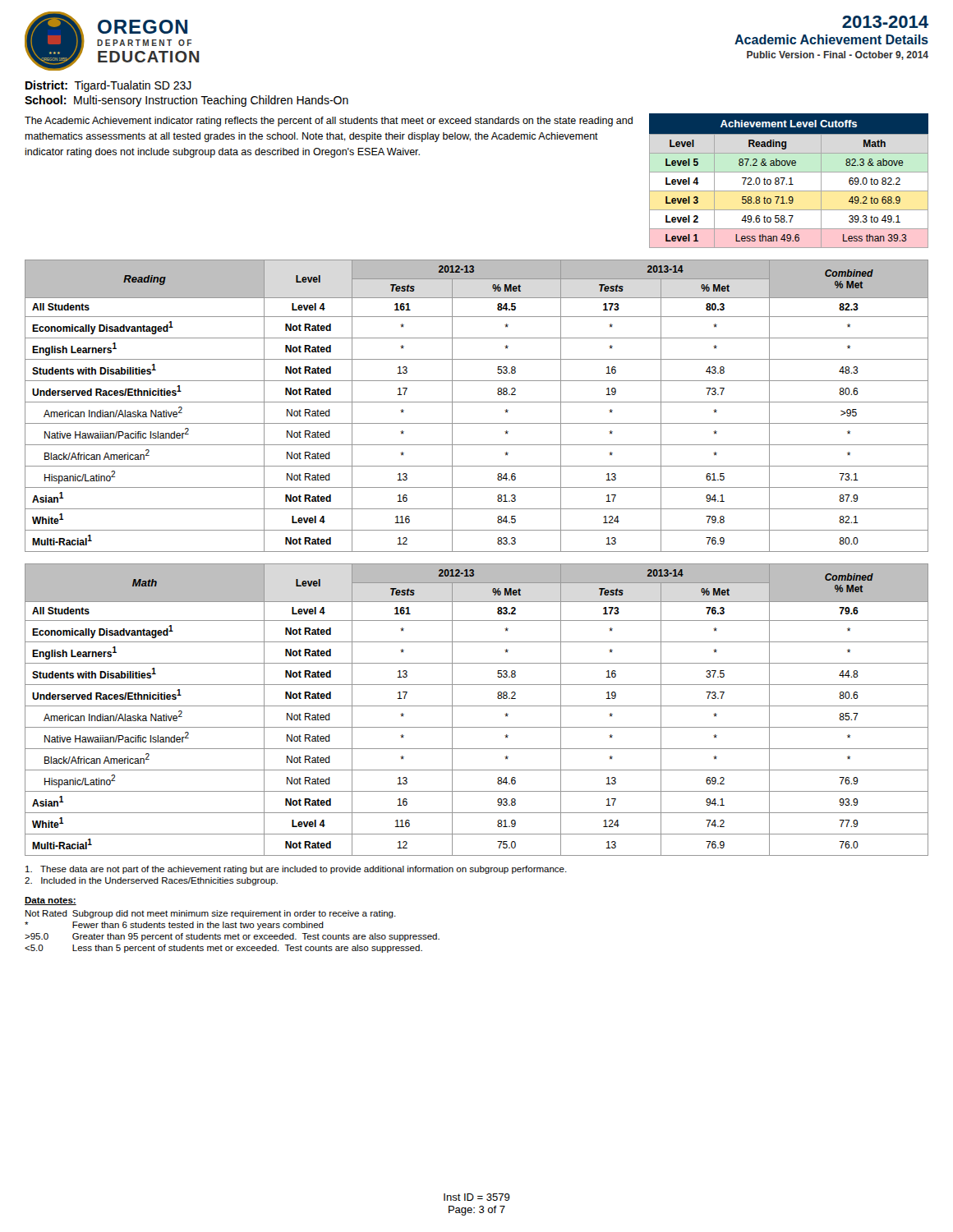Locate the passage starting "2013-2014 Academic Achievement Details Public Version - Final"

[885, 22]
